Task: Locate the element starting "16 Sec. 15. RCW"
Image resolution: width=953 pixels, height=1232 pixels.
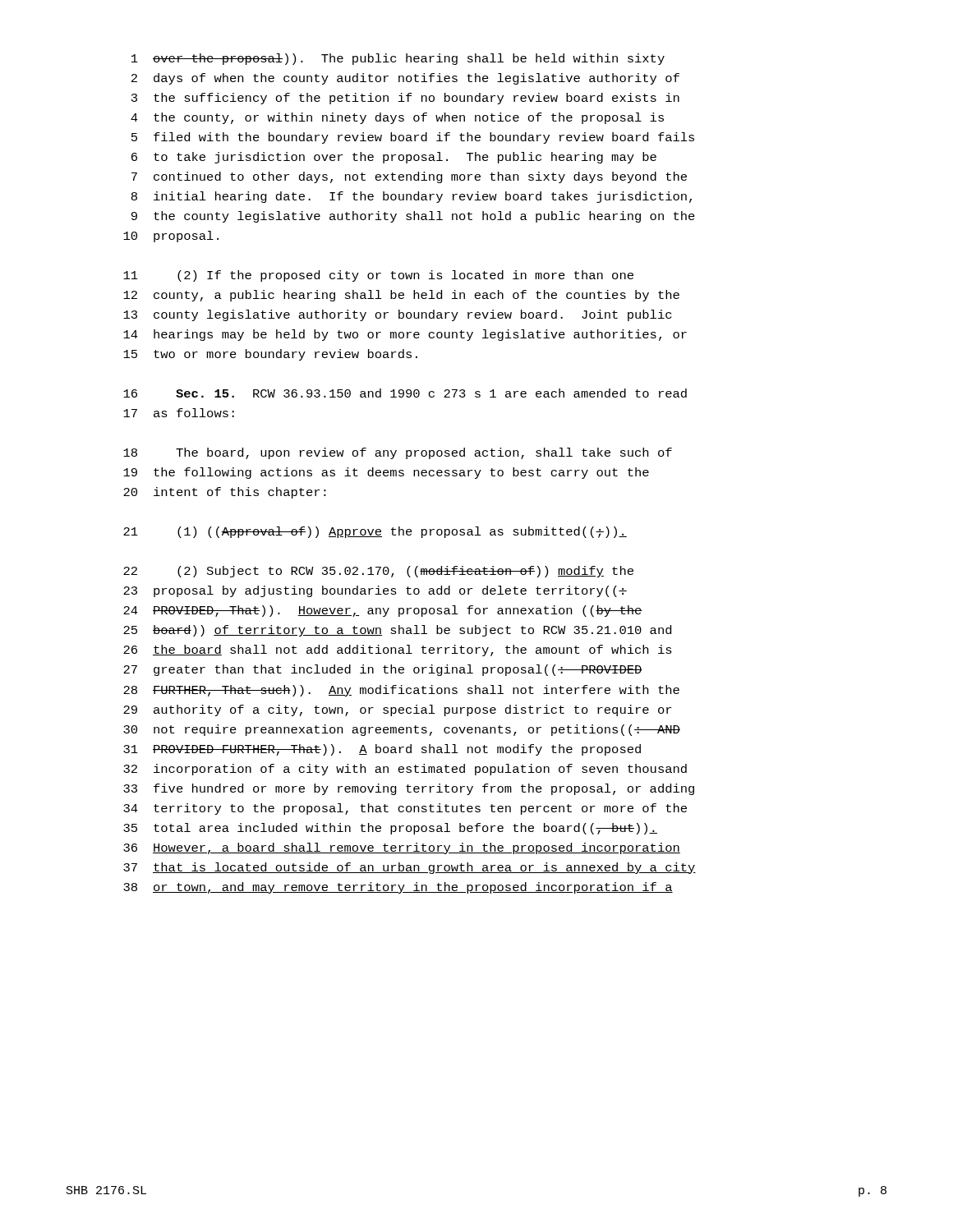Action: coord(489,404)
